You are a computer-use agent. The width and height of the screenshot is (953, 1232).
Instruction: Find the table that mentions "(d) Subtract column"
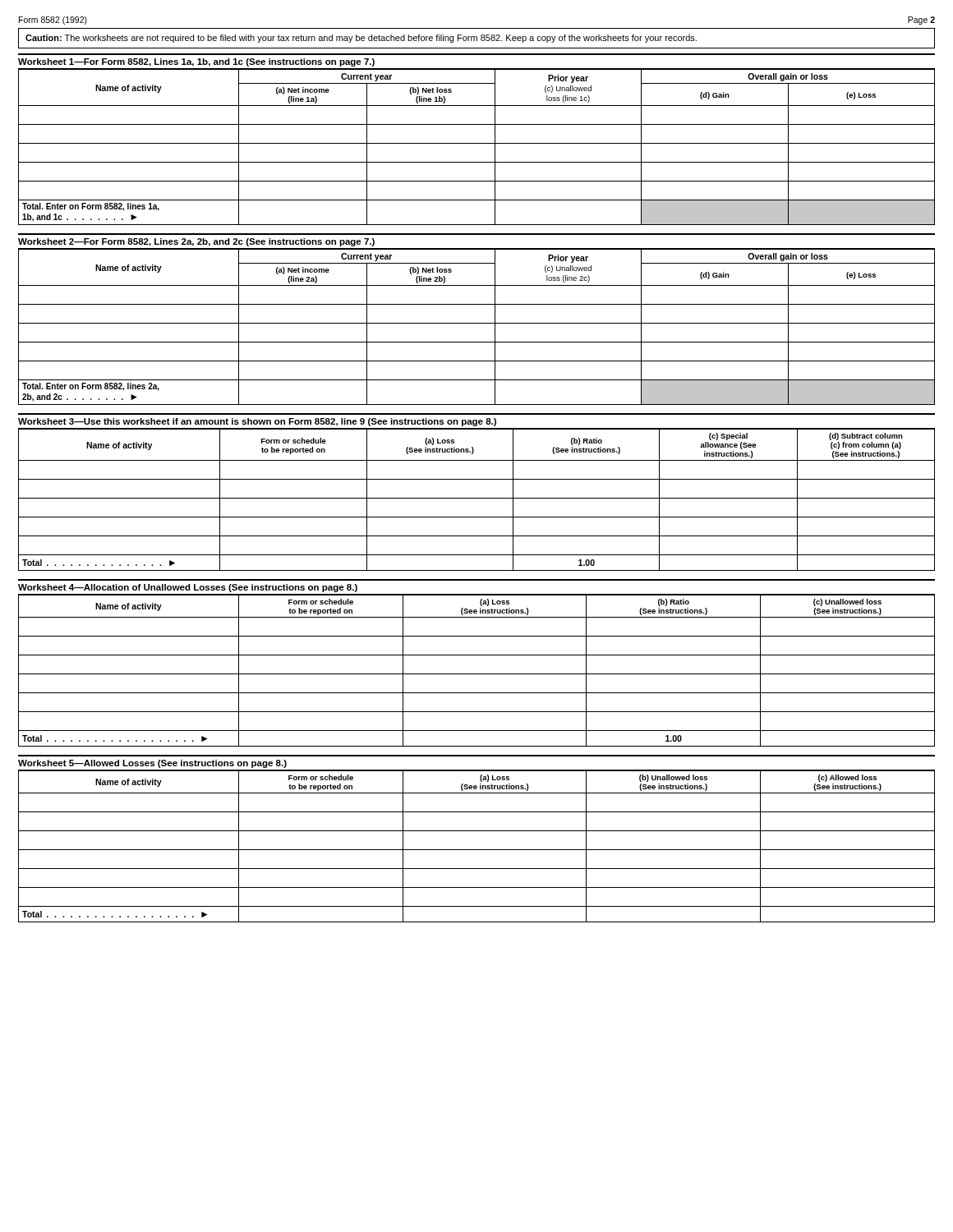coord(476,500)
